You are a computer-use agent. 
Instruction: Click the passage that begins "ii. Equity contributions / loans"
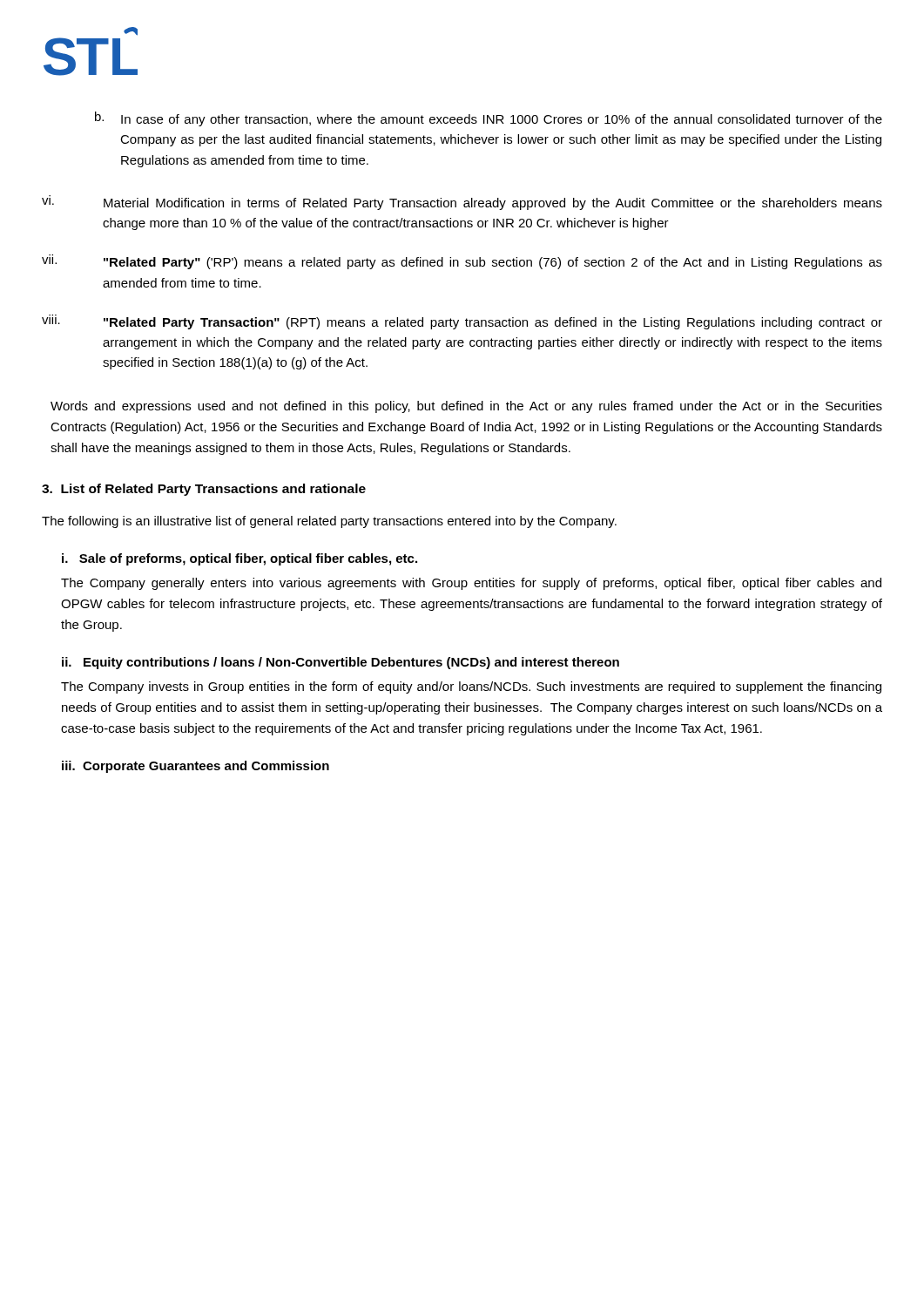pyautogui.click(x=340, y=661)
